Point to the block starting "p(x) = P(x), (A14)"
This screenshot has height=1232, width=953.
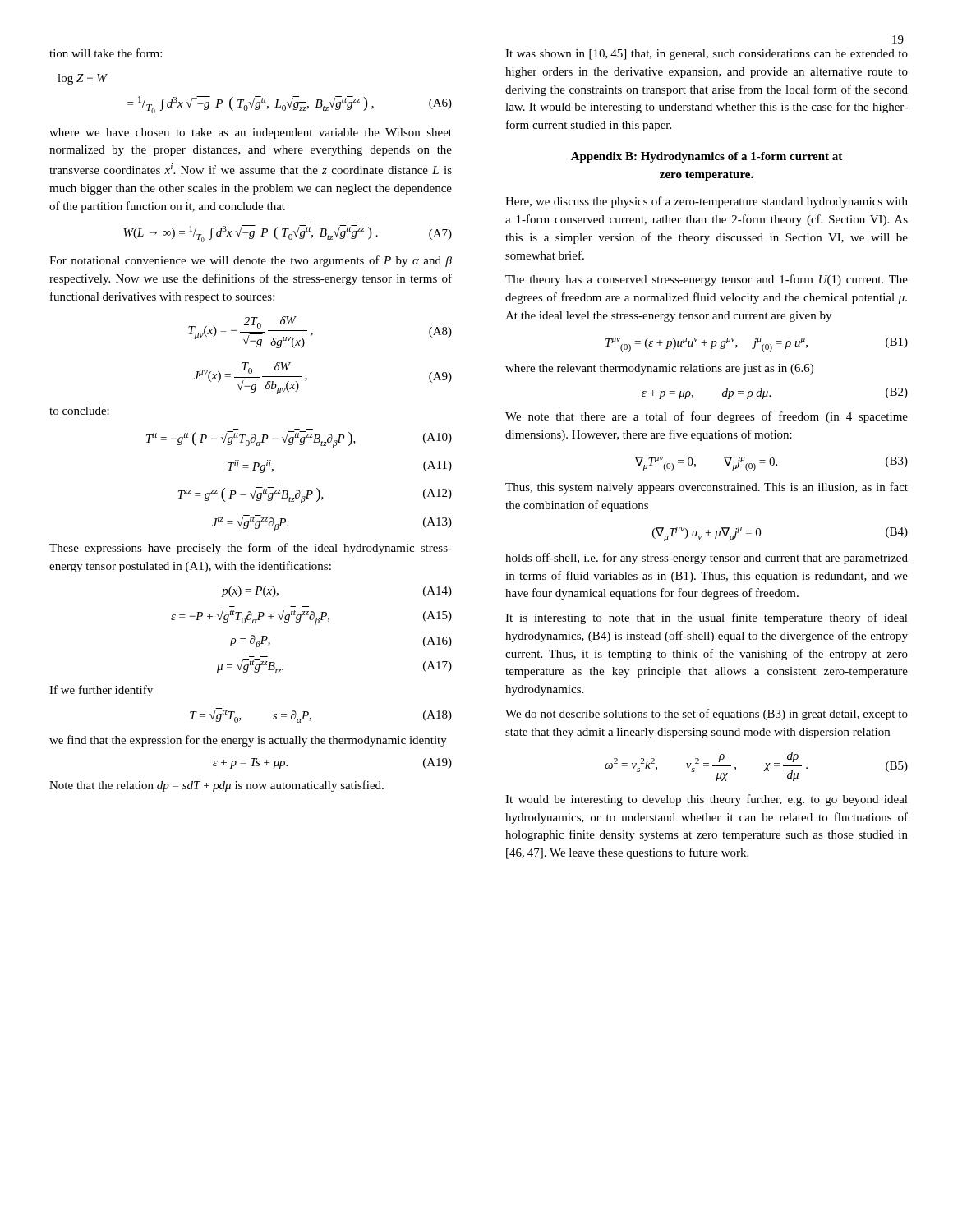pyautogui.click(x=251, y=591)
